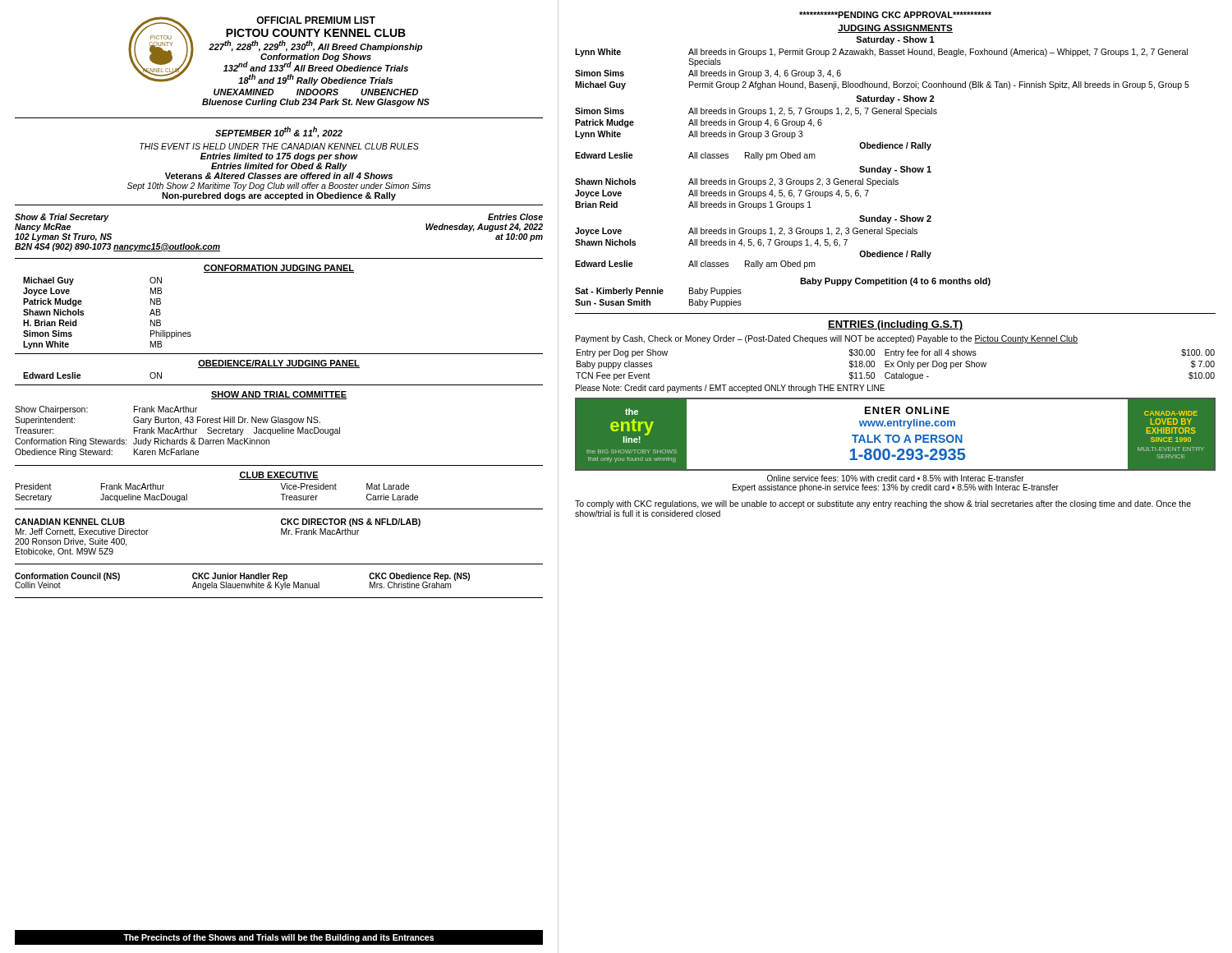Locate the text block that reads "Shawn Nichols All"
The image size is (1232, 953).
pyautogui.click(x=895, y=193)
